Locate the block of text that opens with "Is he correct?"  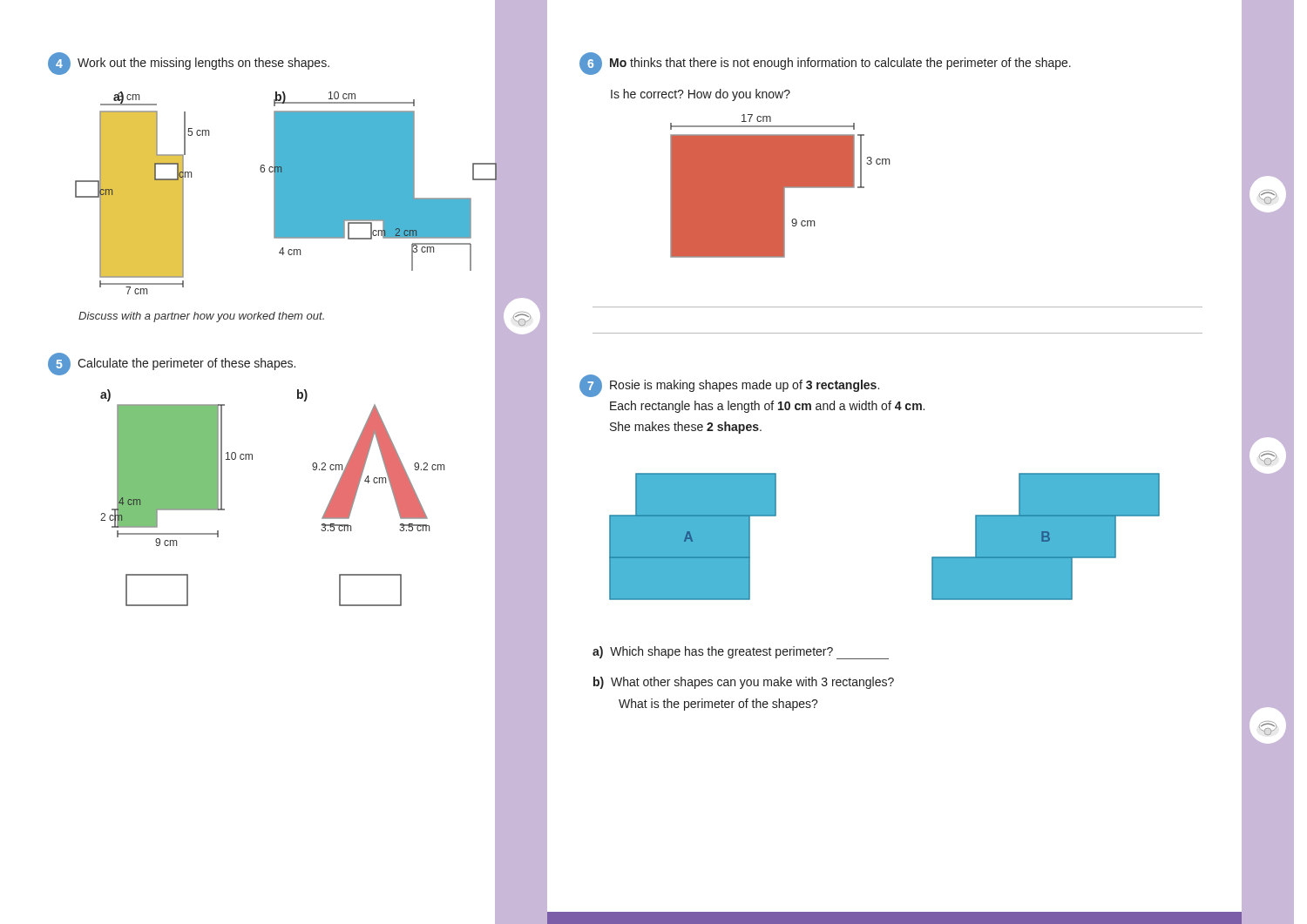click(x=700, y=94)
